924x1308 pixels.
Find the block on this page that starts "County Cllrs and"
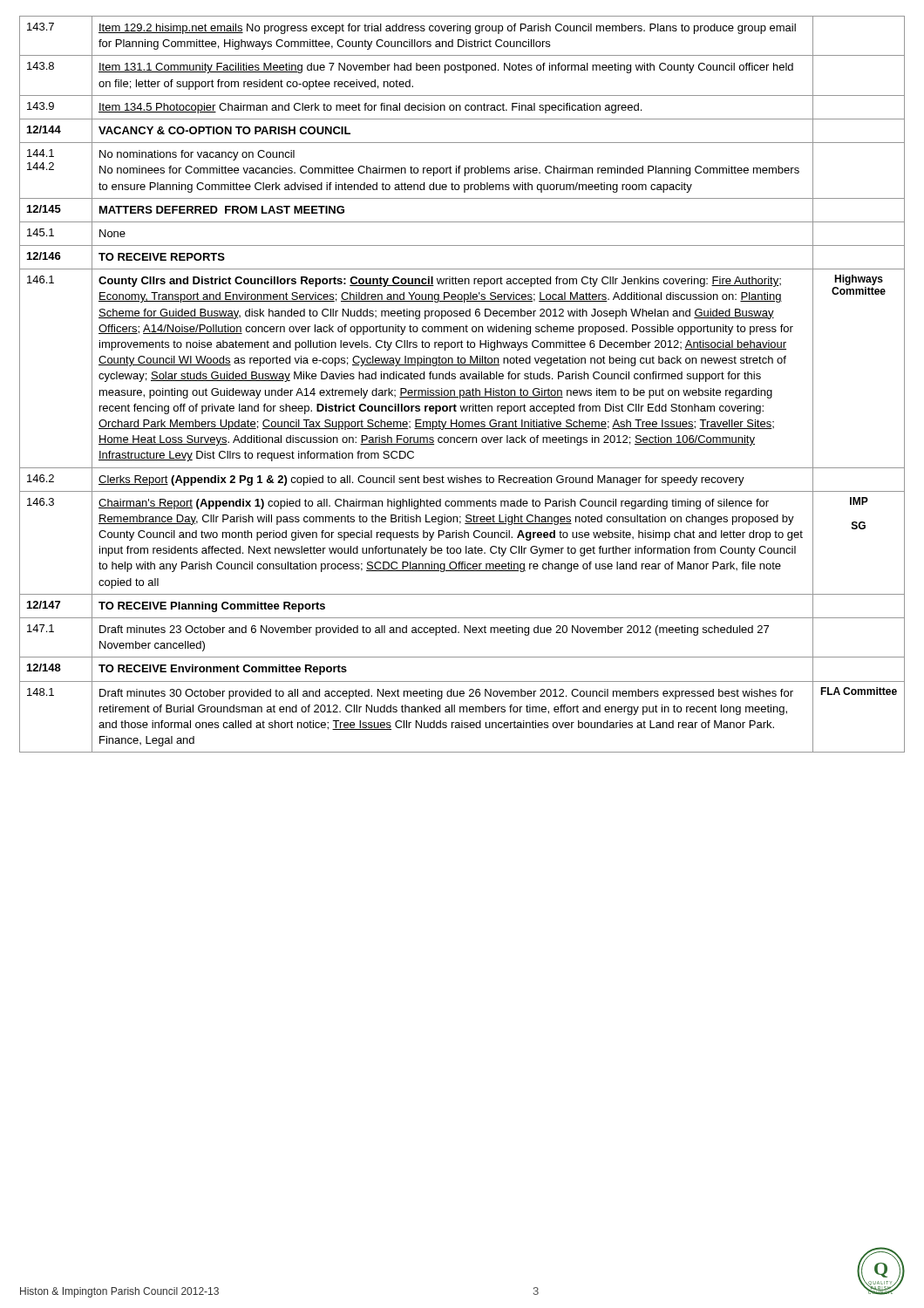tap(446, 368)
